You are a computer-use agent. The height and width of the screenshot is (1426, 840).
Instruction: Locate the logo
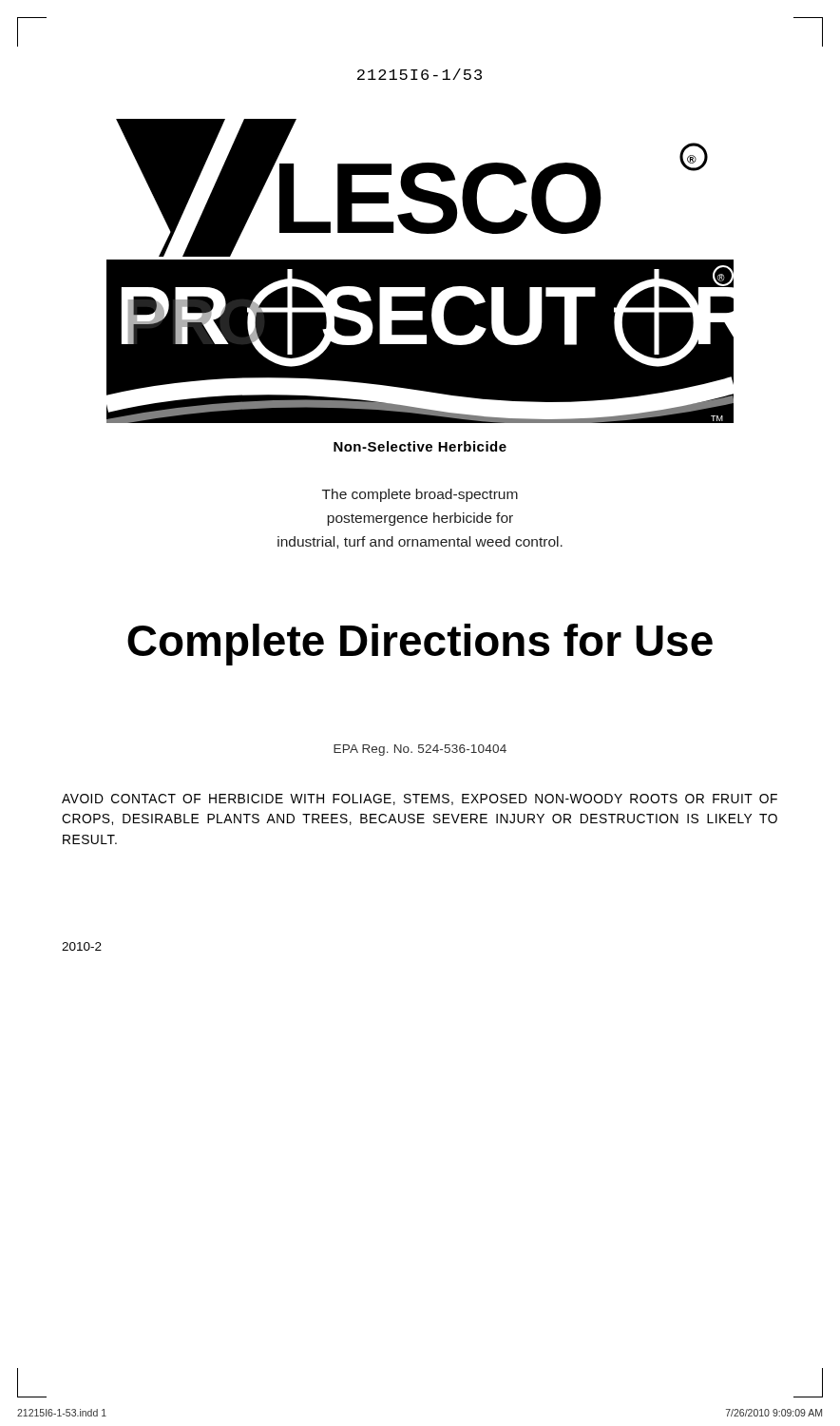[x=420, y=266]
